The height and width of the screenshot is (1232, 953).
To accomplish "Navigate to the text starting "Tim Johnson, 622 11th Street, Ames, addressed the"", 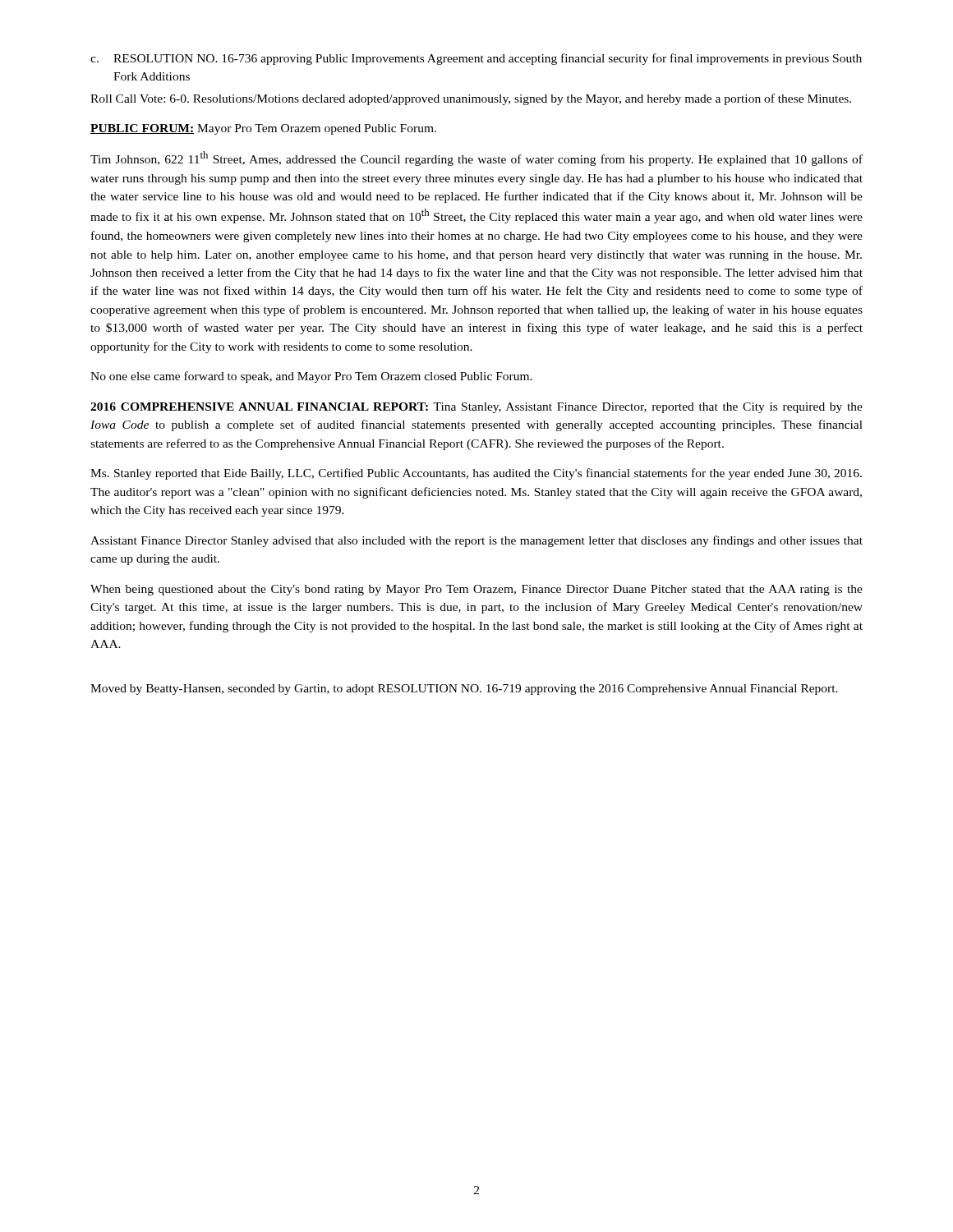I will (476, 252).
